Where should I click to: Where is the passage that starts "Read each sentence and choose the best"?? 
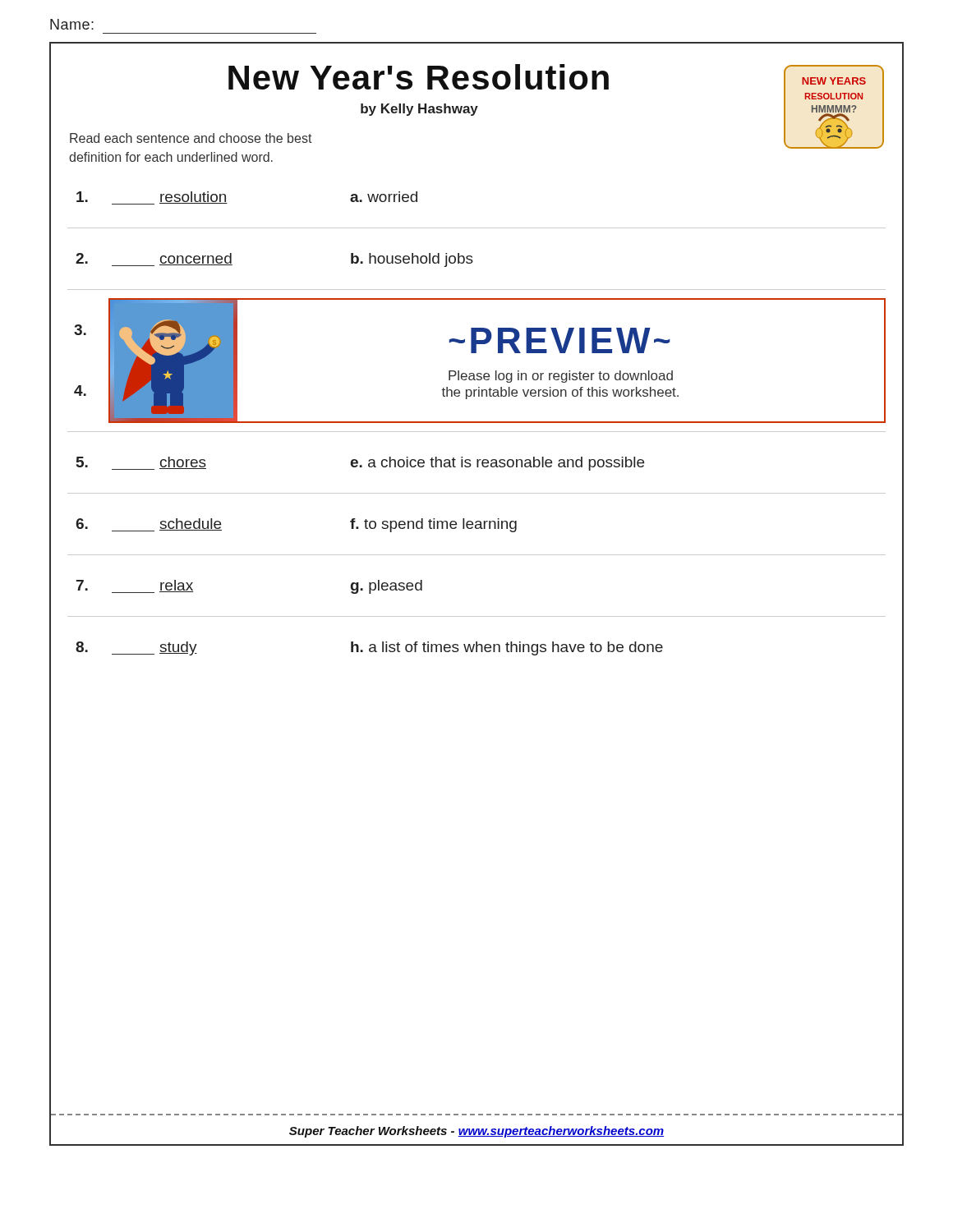coord(190,148)
